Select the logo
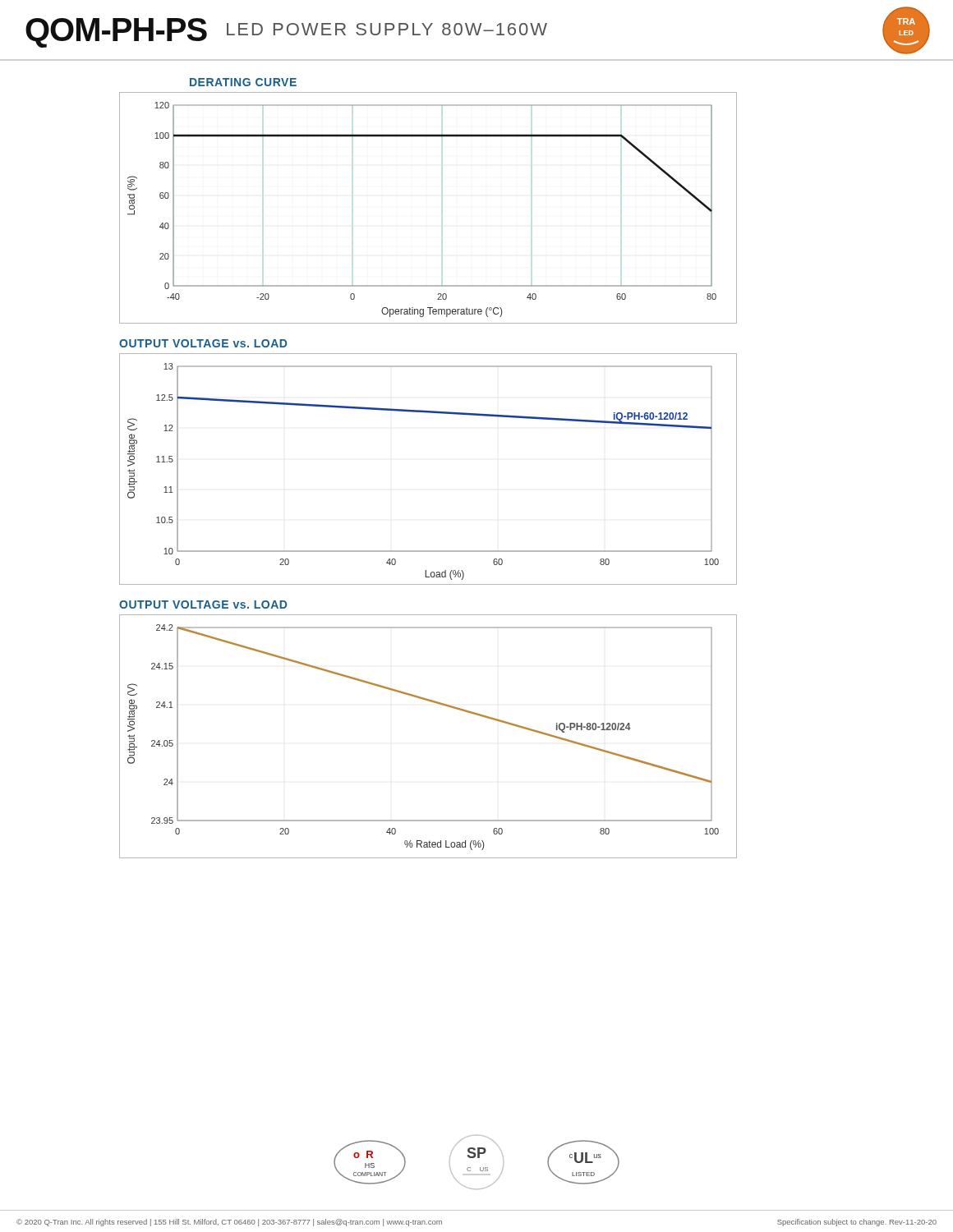Screen dimensions: 1232x953 476,1162
